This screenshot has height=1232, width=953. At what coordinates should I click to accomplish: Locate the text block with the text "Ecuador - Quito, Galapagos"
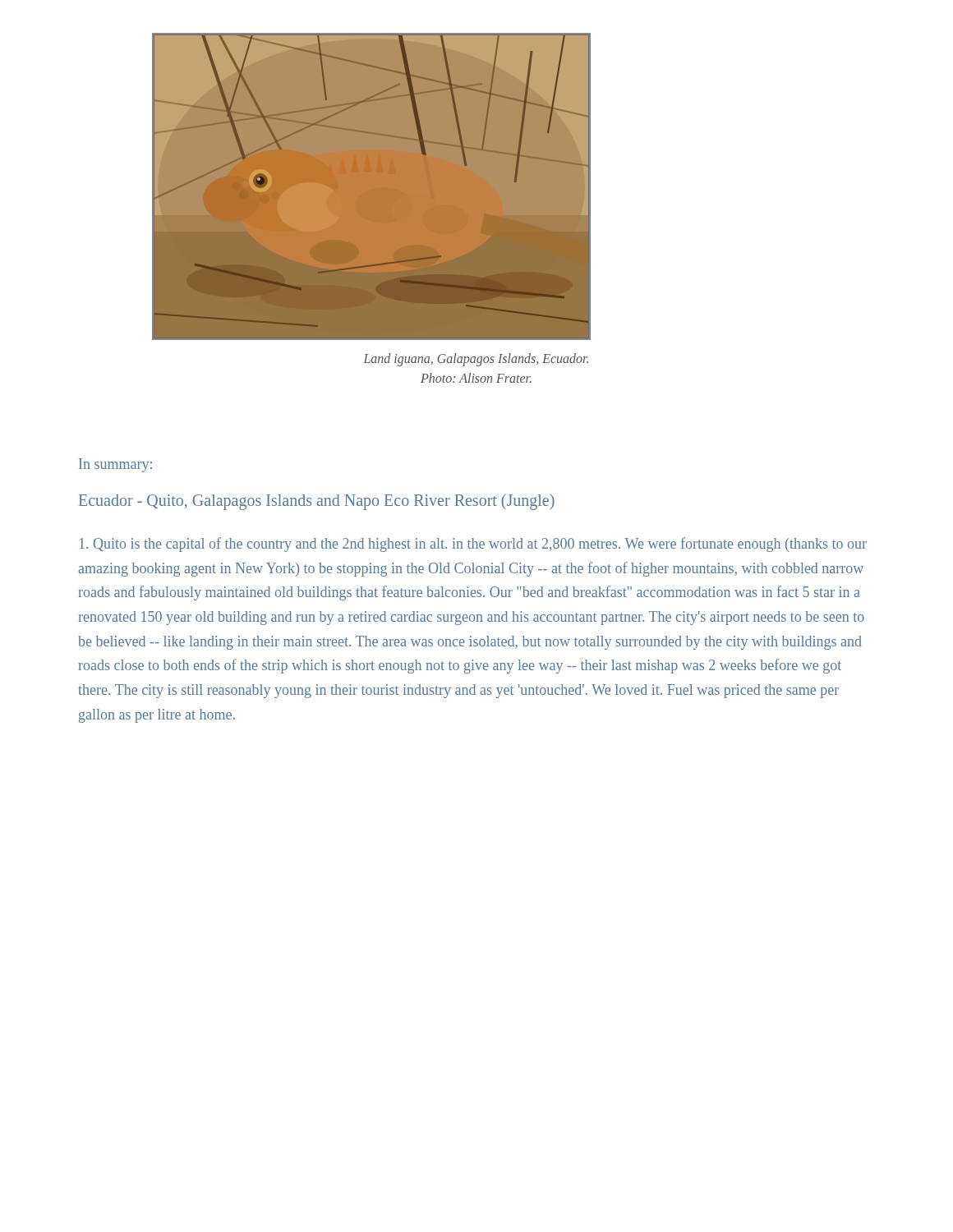click(316, 500)
